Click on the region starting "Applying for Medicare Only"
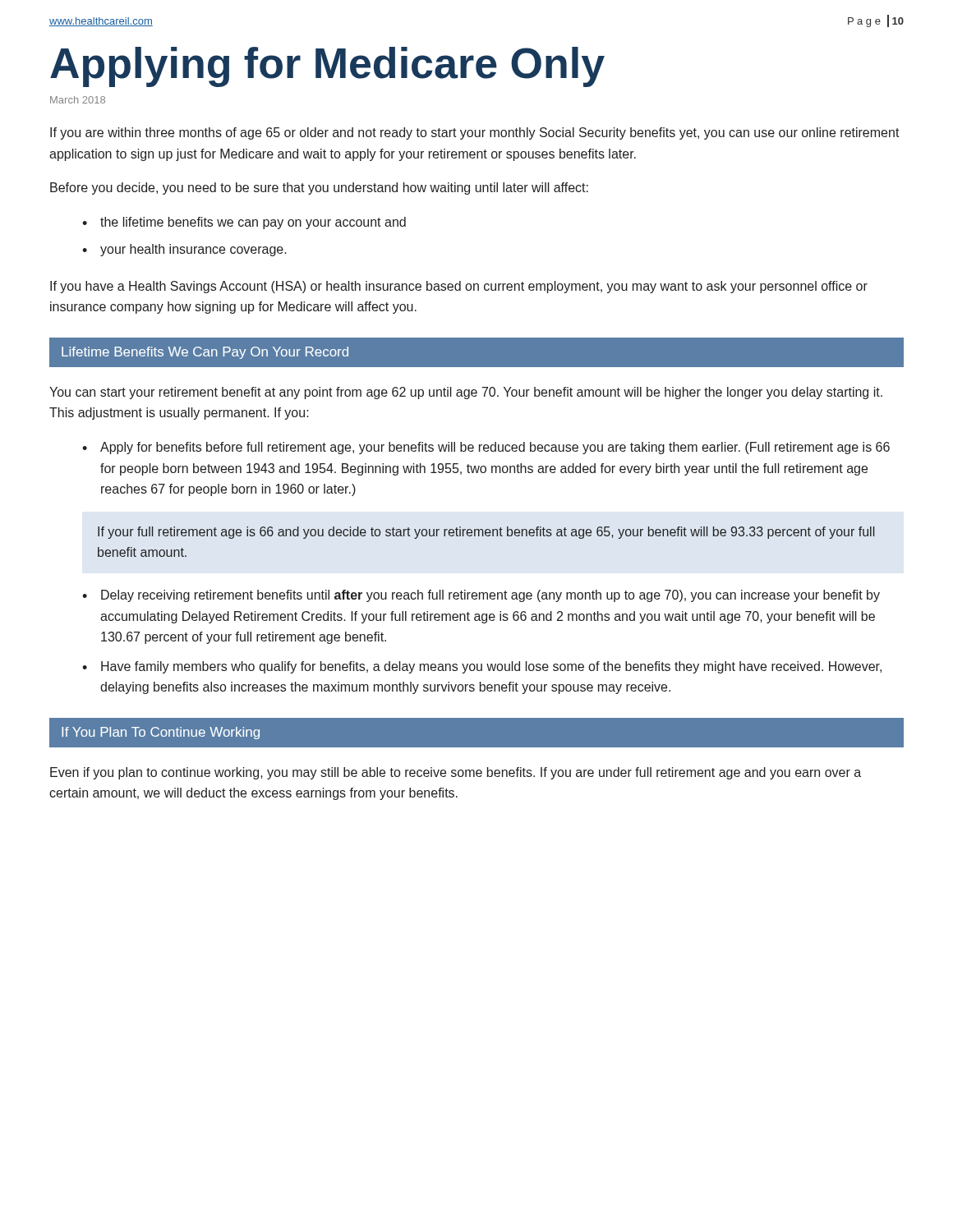This screenshot has width=953, height=1232. point(327,64)
